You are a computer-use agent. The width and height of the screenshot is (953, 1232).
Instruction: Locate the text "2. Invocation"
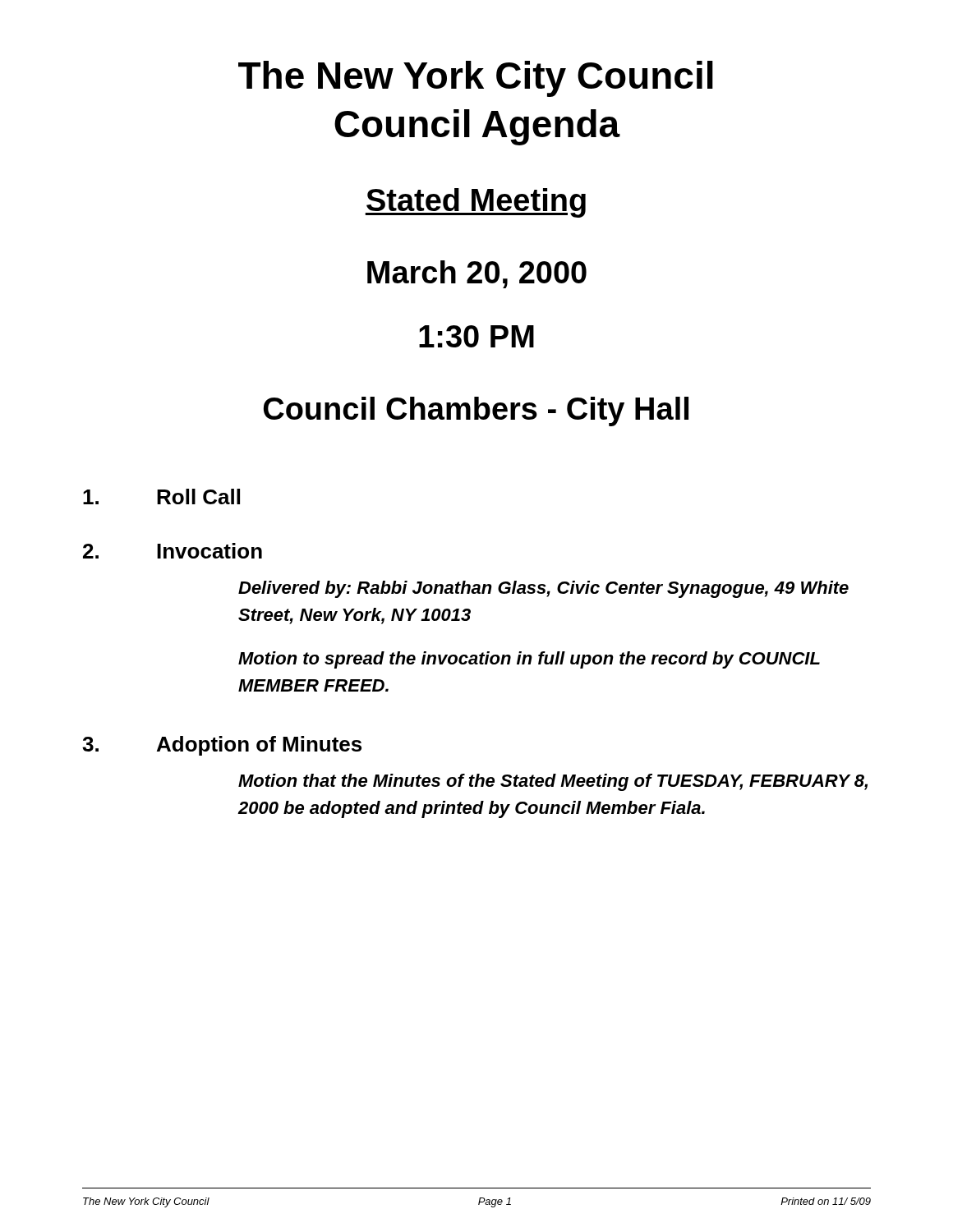(x=173, y=552)
